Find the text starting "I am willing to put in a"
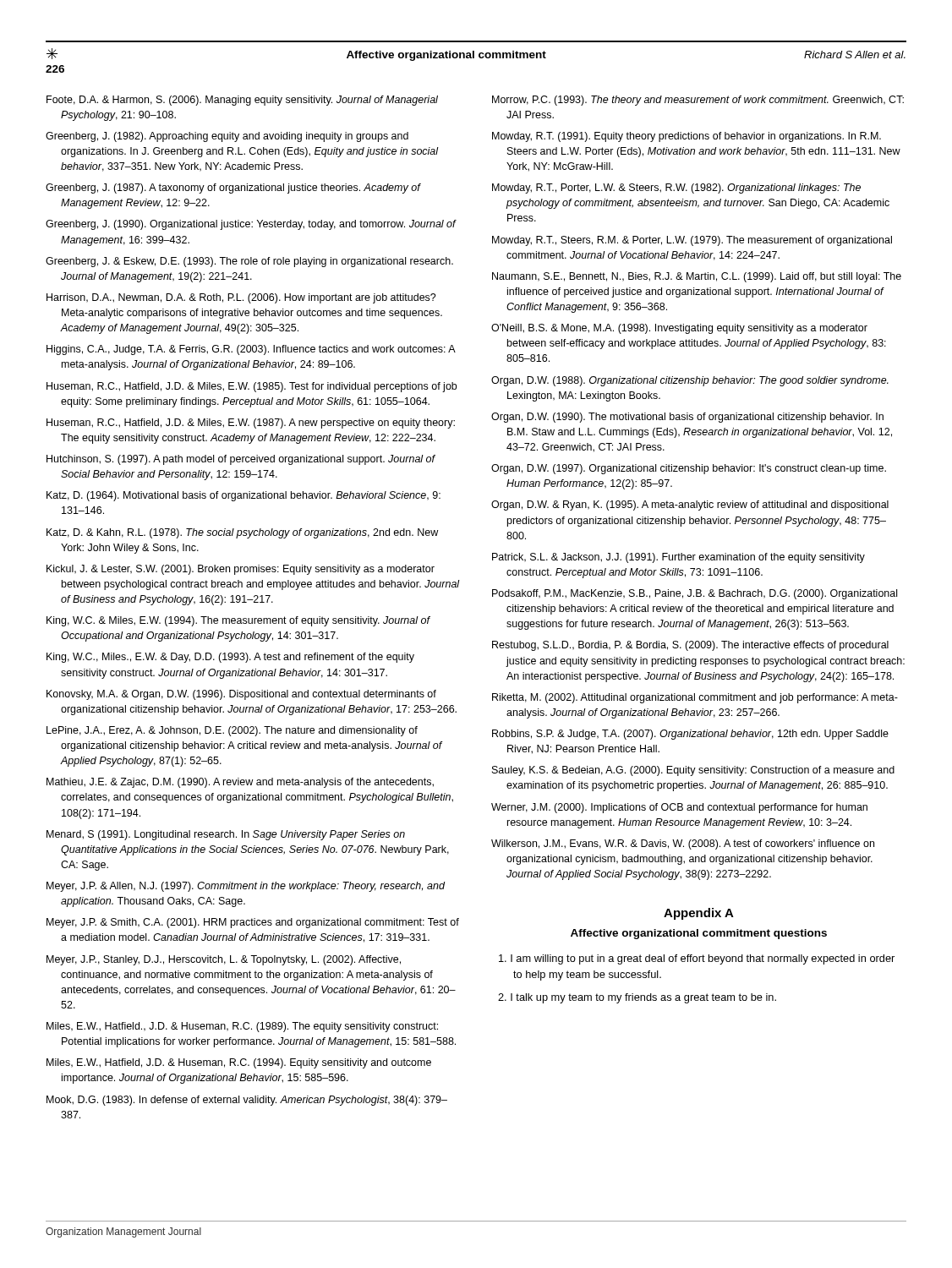This screenshot has height=1268, width=952. coord(696,966)
